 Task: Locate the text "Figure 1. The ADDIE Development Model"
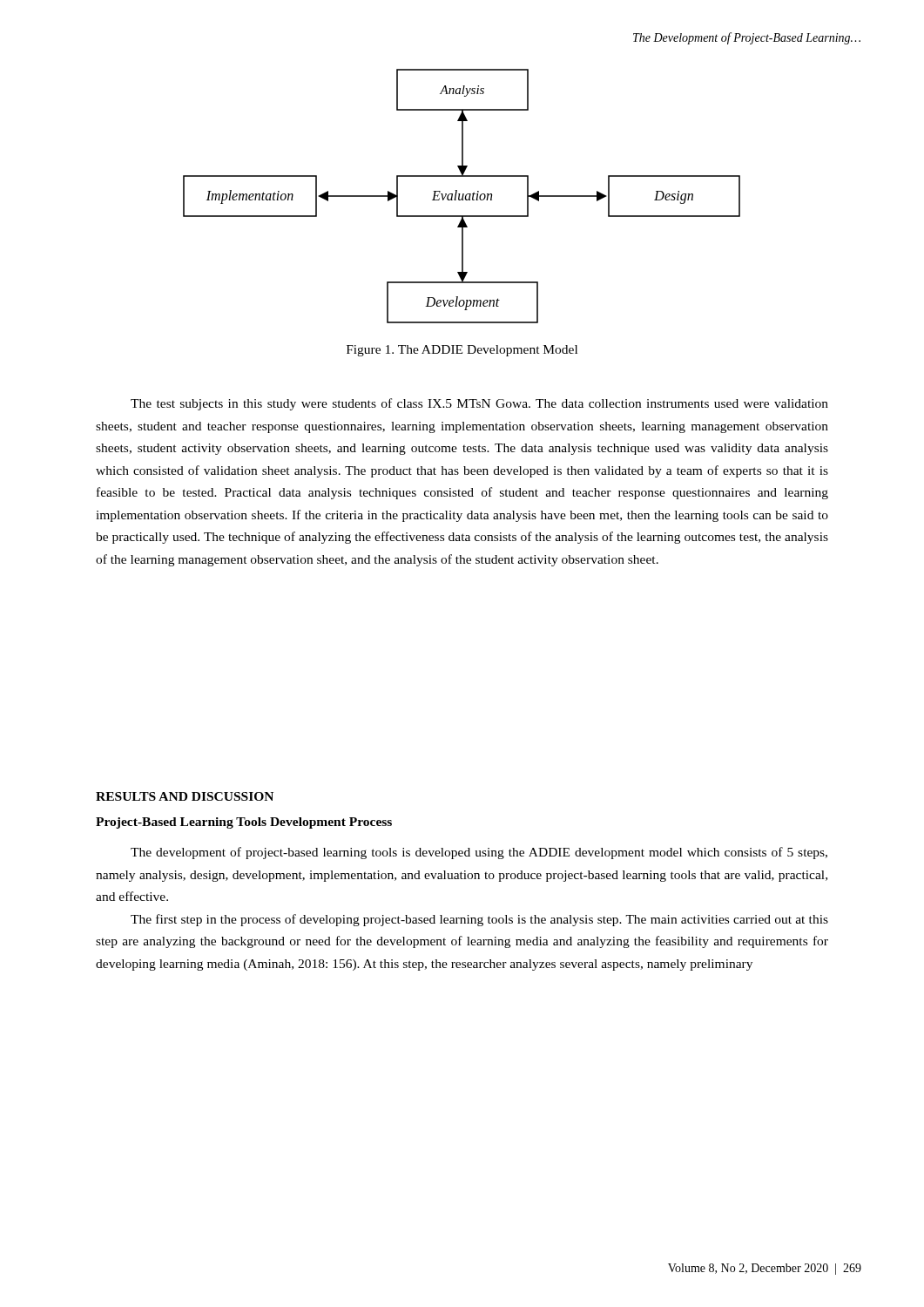pos(462,349)
